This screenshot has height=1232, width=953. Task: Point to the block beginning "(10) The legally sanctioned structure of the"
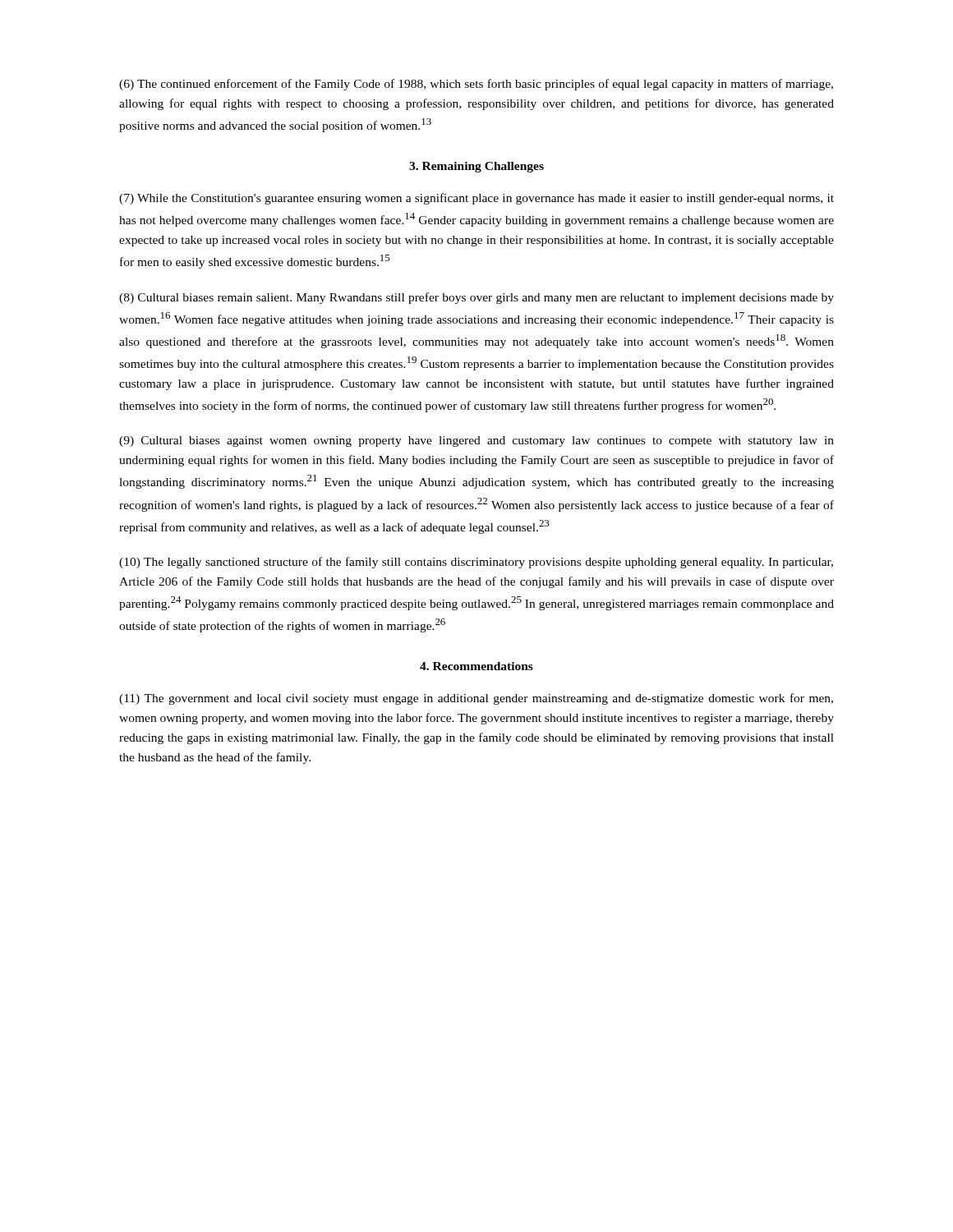pyautogui.click(x=476, y=593)
